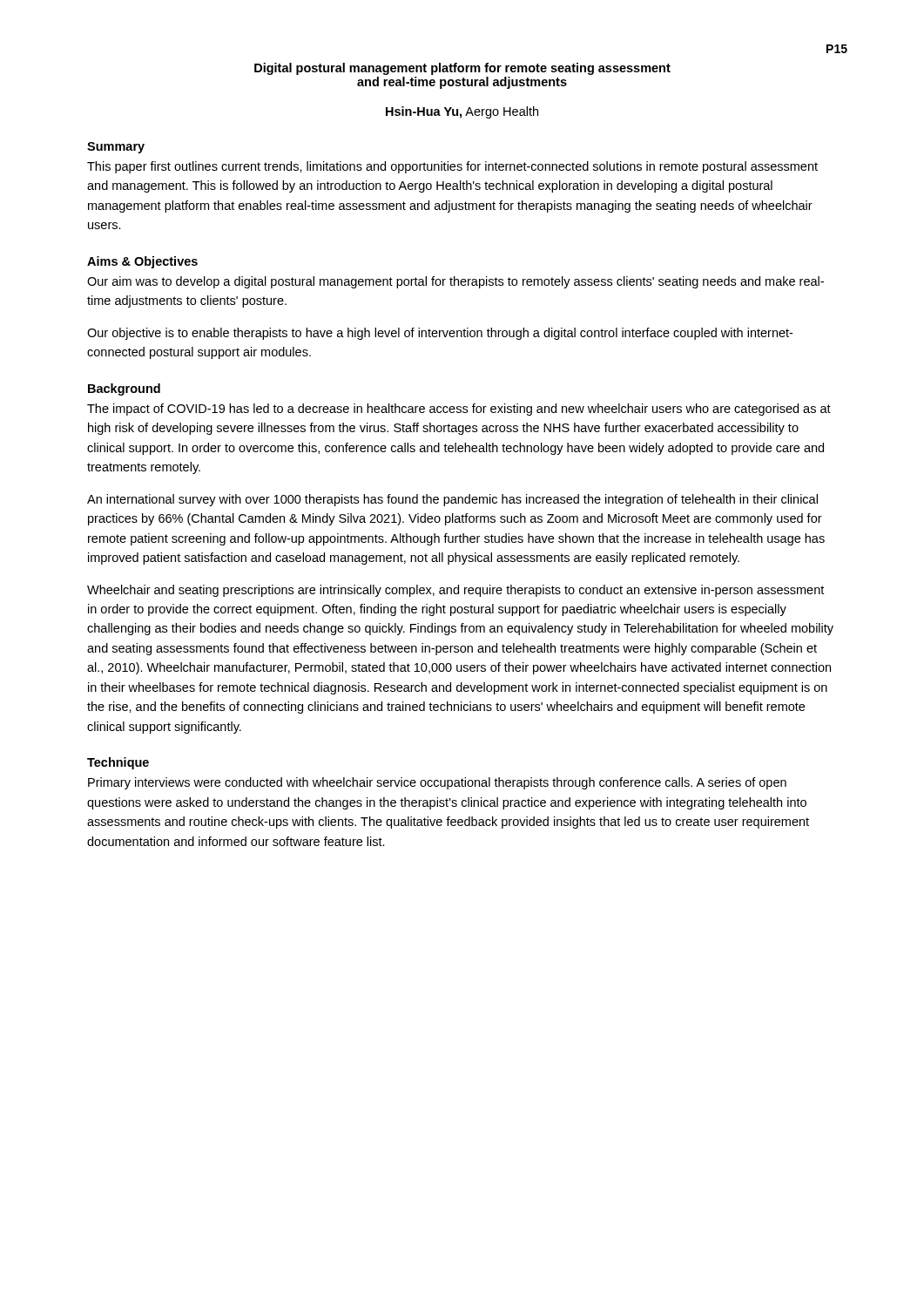
Task: Point to the element starting "The impact of COVID-19 has led to"
Action: pyautogui.click(x=459, y=438)
